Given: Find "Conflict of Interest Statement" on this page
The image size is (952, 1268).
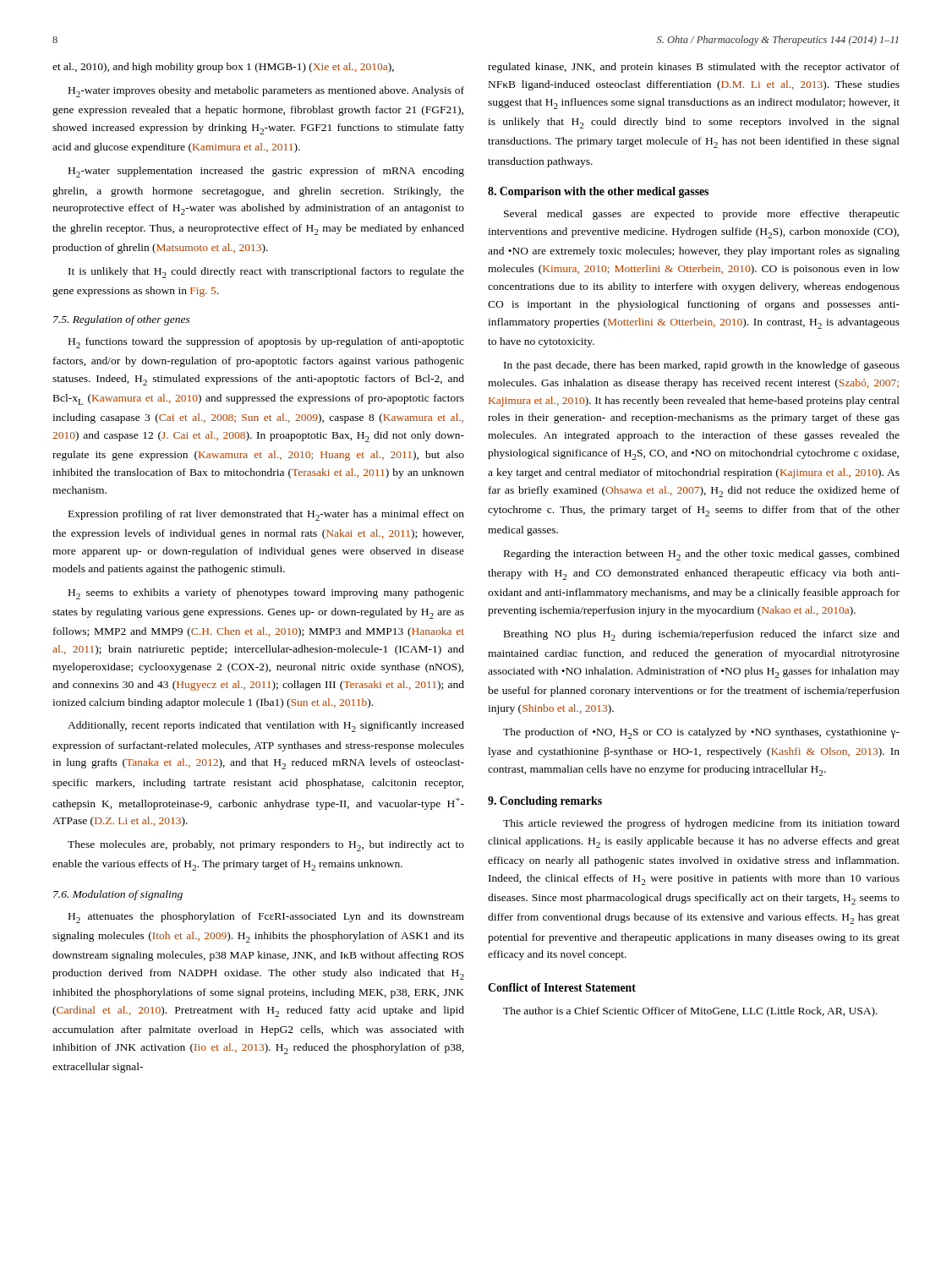Looking at the screenshot, I should tap(562, 988).
